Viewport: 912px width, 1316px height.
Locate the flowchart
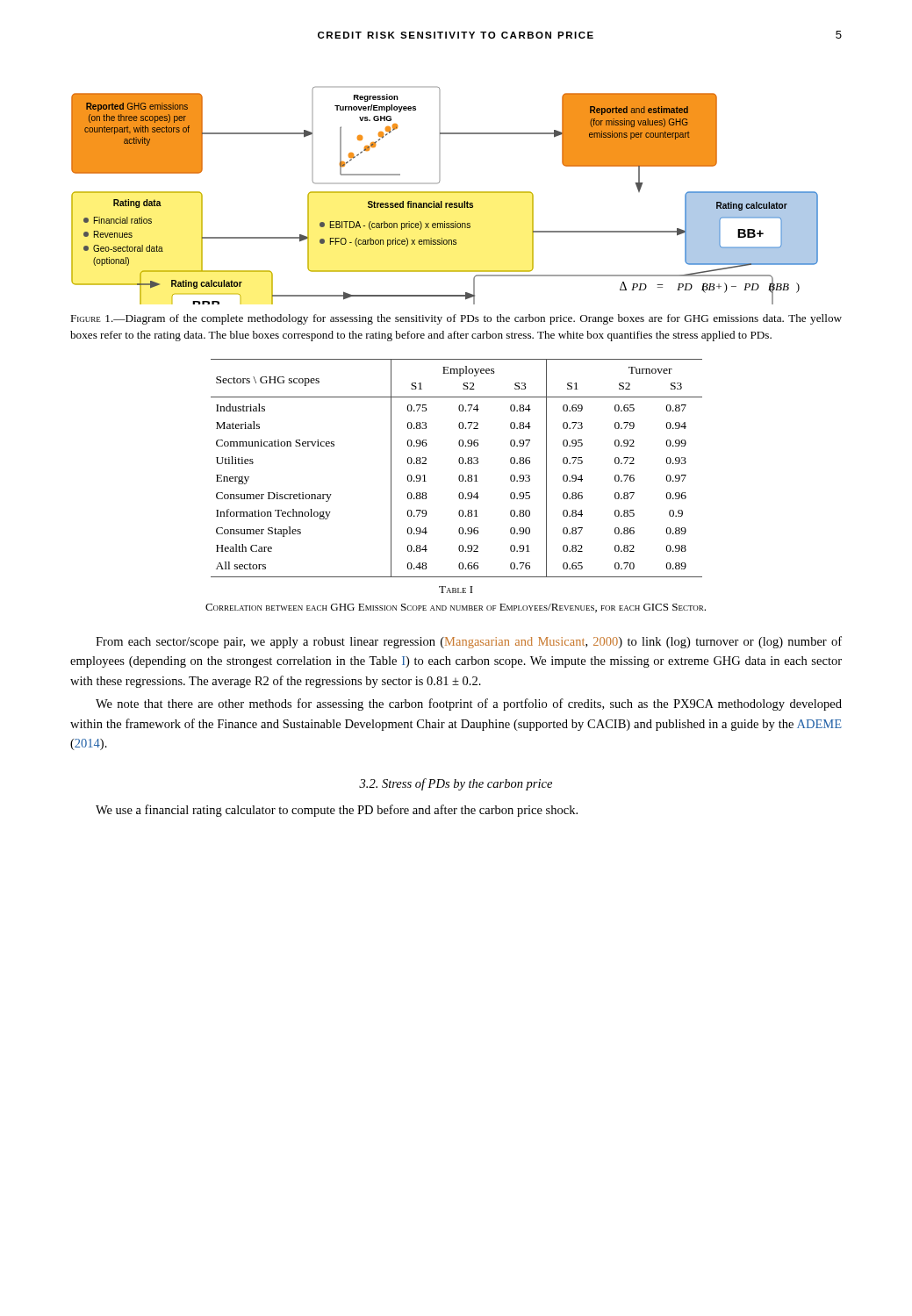point(456,177)
